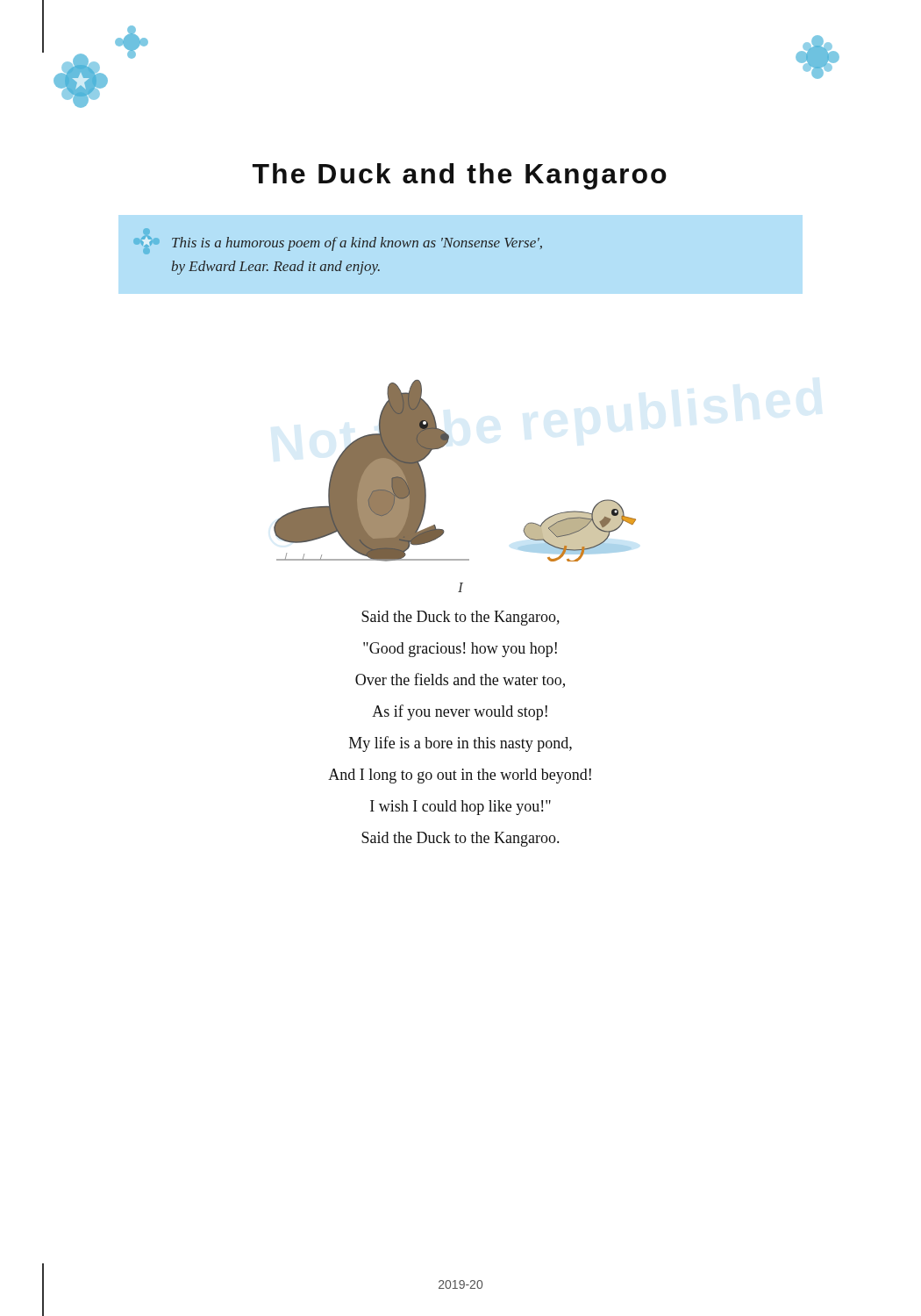
Task: Point to the passage starting "The Duck and the Kangaroo"
Action: (x=460, y=174)
